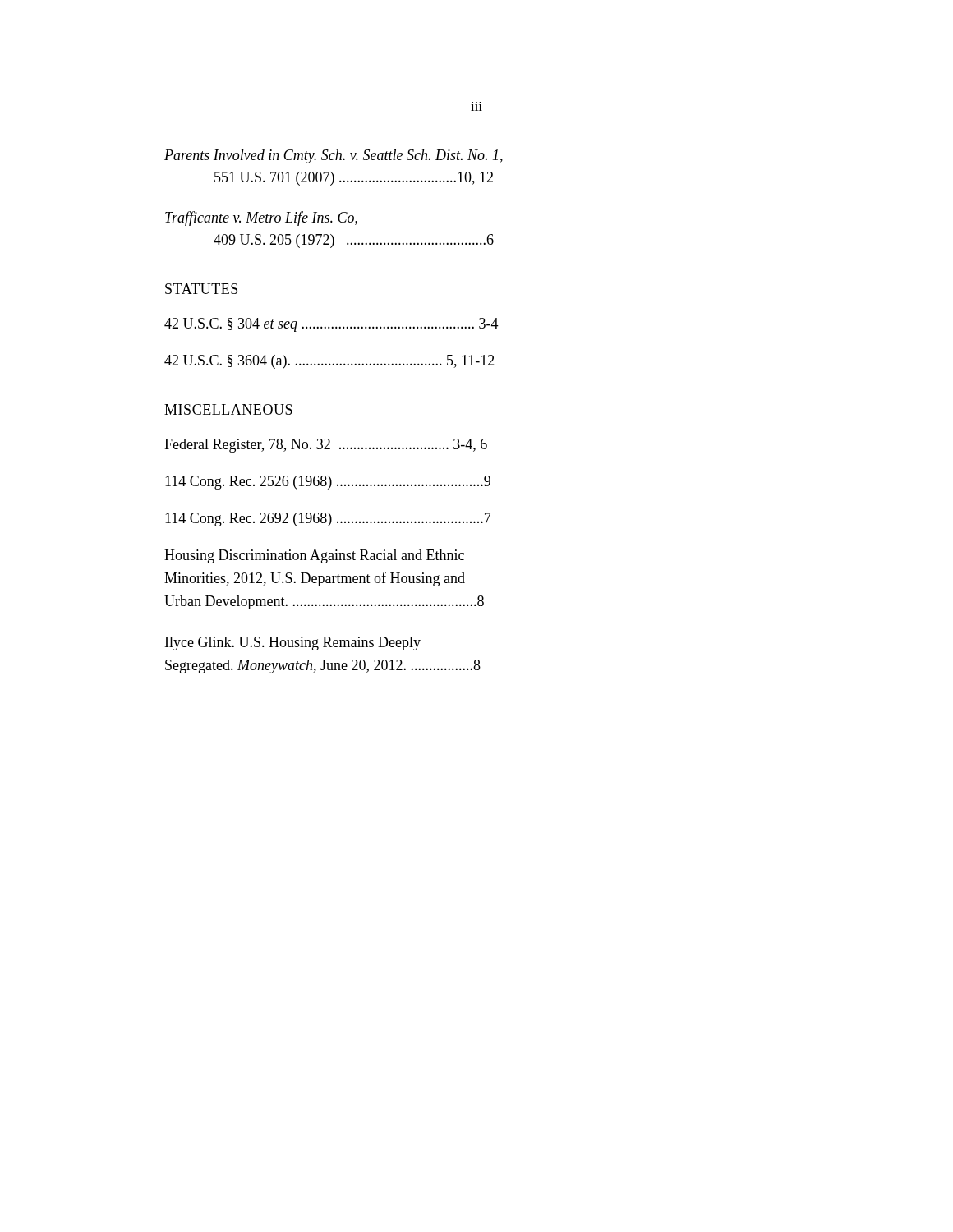Click on the block starting "114 Cong. Rec. 2692 (1968)"
Screen dimensions: 1232x953
tap(328, 518)
